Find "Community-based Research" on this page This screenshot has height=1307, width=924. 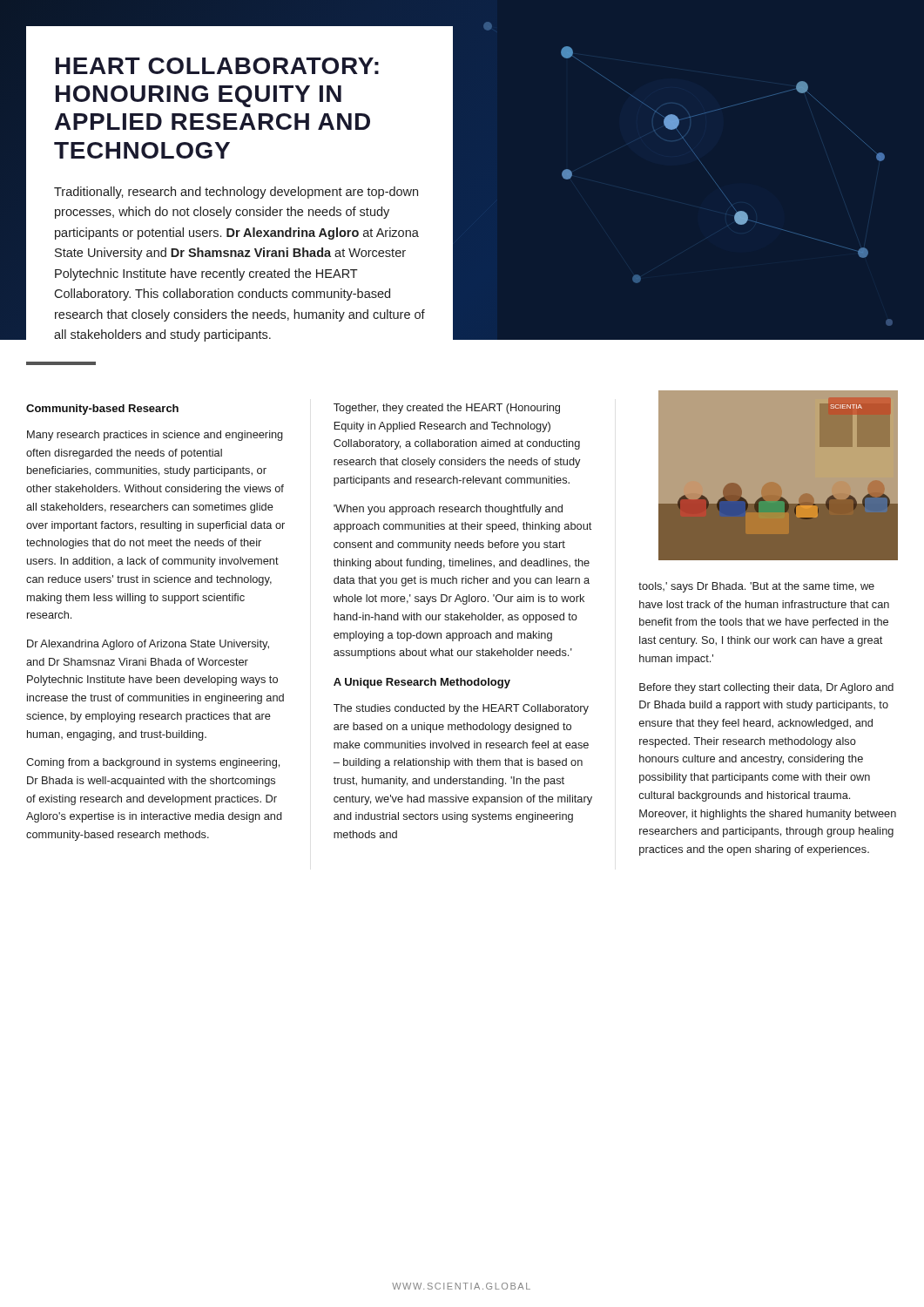103,408
